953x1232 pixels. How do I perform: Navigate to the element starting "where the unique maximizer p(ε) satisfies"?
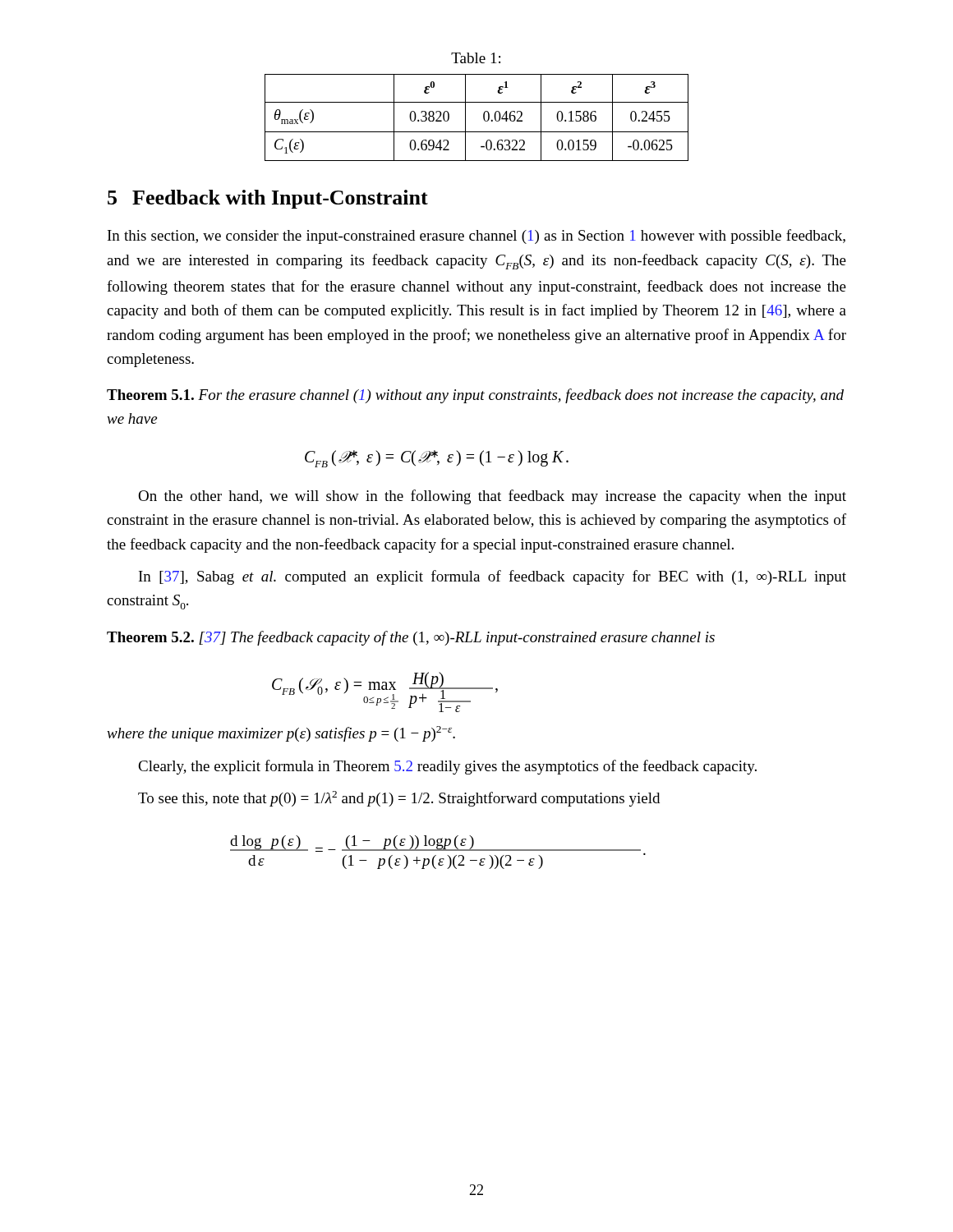[281, 733]
